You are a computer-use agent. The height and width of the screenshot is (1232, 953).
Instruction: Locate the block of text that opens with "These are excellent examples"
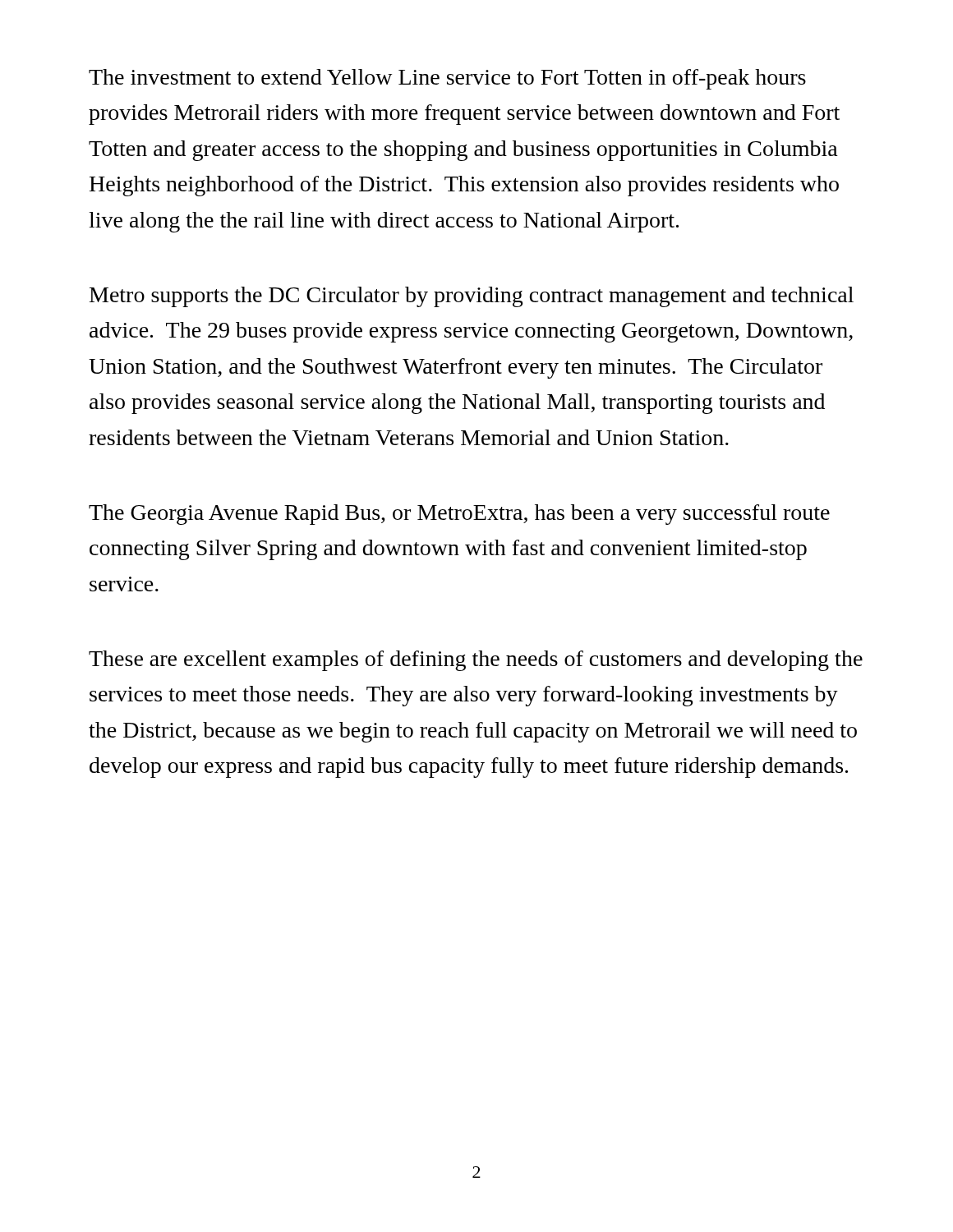click(476, 712)
